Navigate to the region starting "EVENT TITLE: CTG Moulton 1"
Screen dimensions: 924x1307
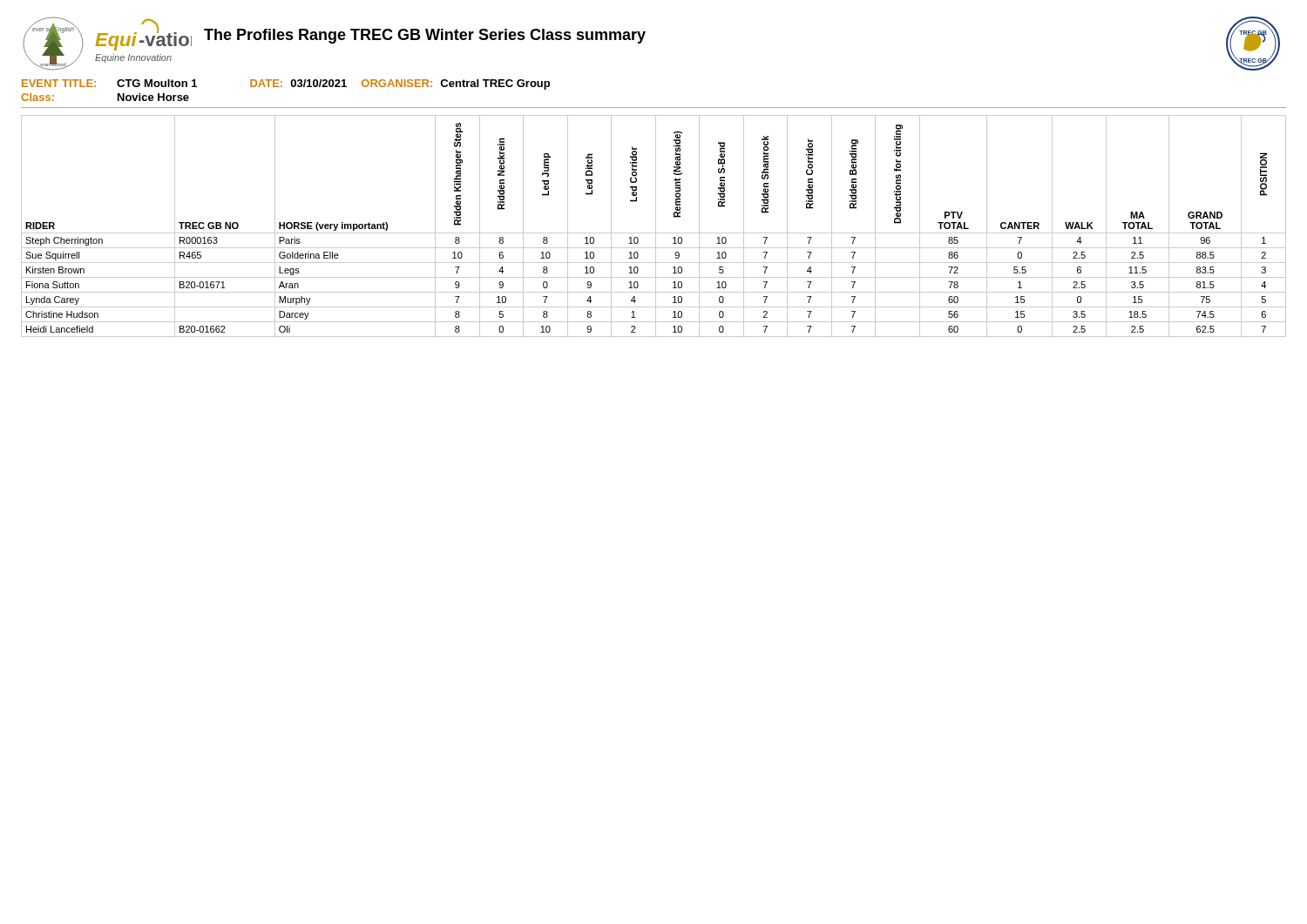286,83
